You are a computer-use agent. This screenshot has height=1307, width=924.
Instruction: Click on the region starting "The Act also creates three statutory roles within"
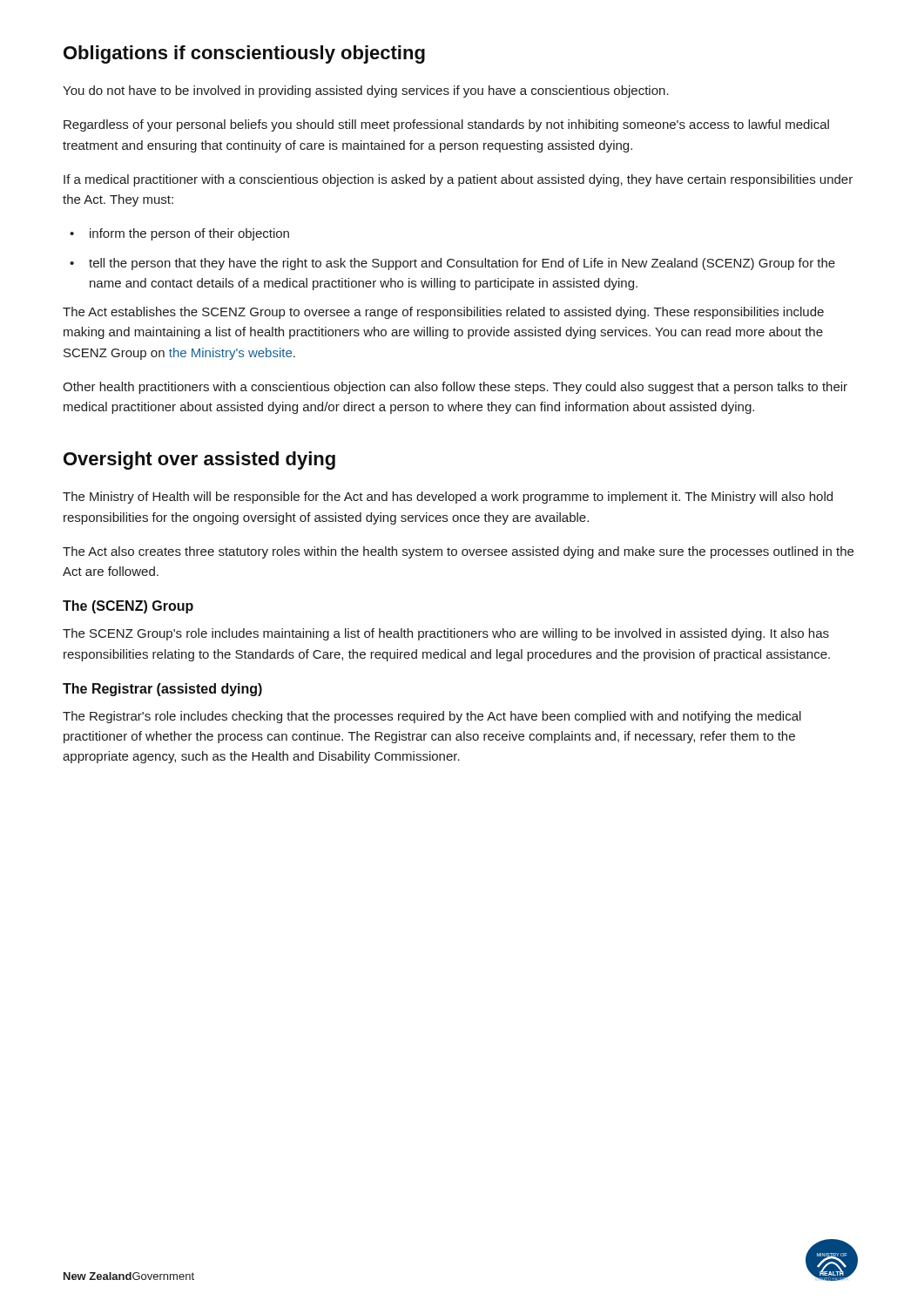(462, 561)
